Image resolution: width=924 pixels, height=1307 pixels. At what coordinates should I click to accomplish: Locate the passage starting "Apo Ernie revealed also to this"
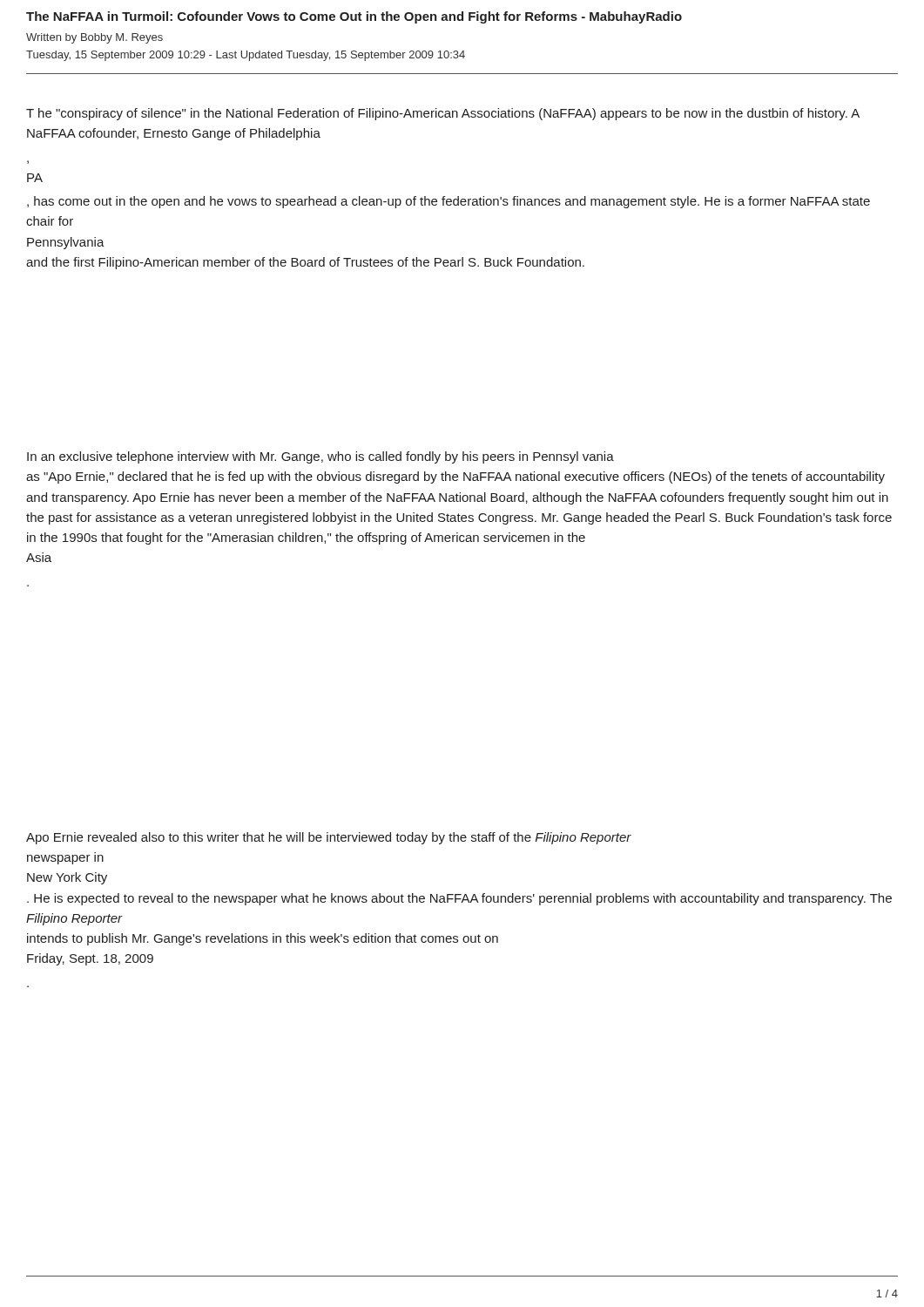coord(459,897)
